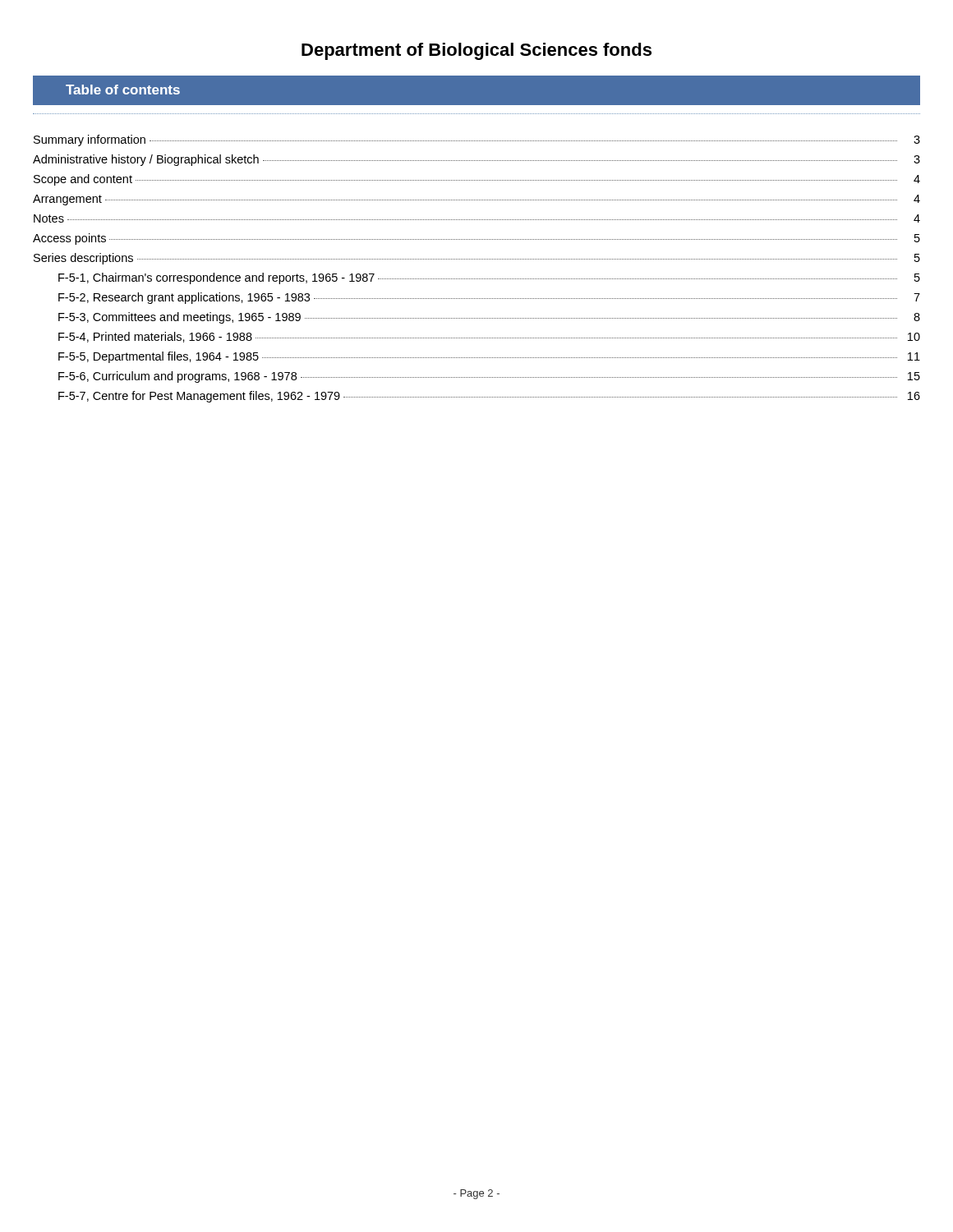
Task: Locate the element starting "Summary information 3"
Action: [x=476, y=140]
